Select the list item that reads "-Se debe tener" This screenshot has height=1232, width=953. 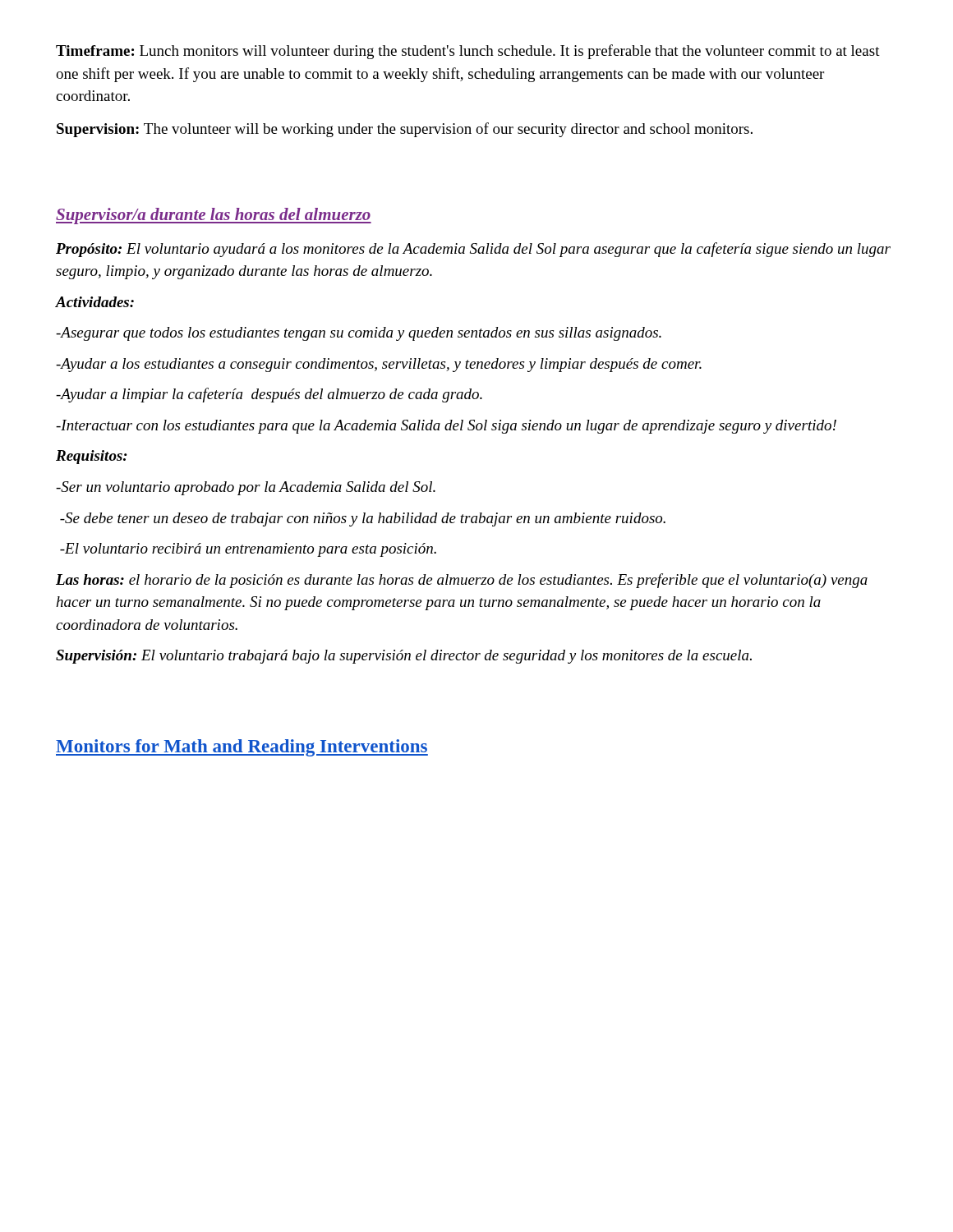click(476, 518)
